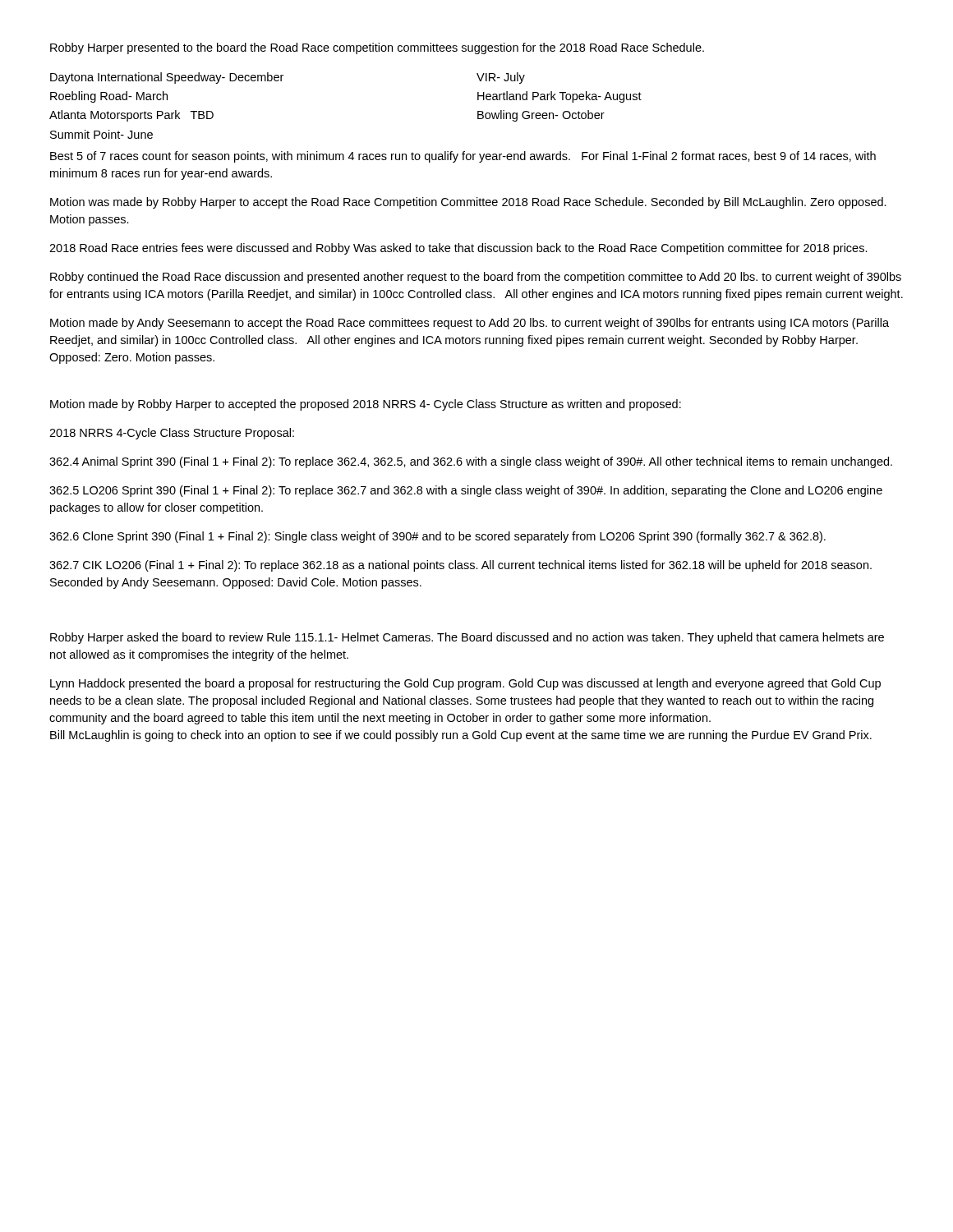The height and width of the screenshot is (1232, 953).
Task: Click the passage that begins "2018 NRRS 4-Cycle"
Action: (172, 433)
